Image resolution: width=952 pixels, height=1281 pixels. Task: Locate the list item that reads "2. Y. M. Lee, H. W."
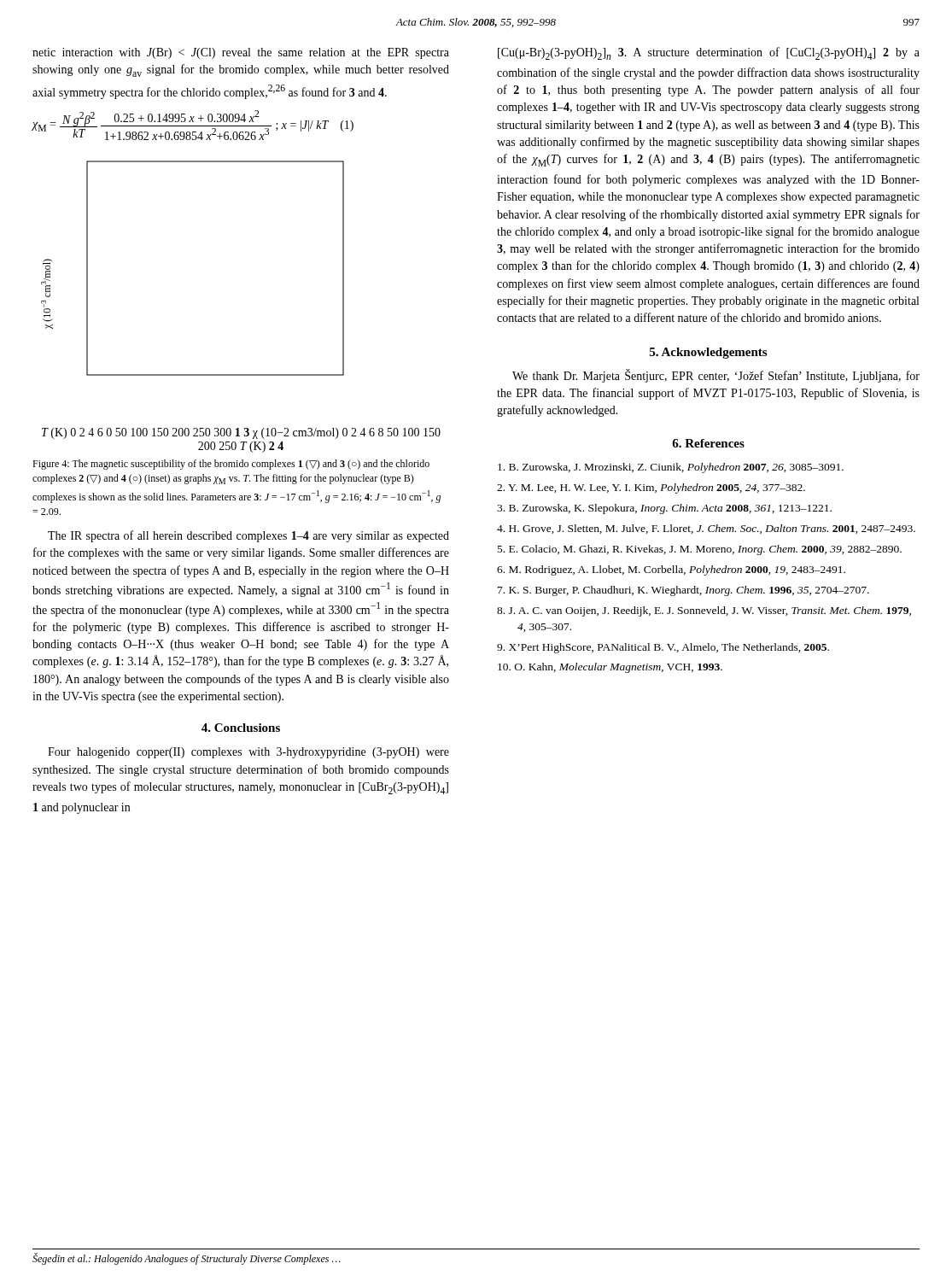[651, 488]
